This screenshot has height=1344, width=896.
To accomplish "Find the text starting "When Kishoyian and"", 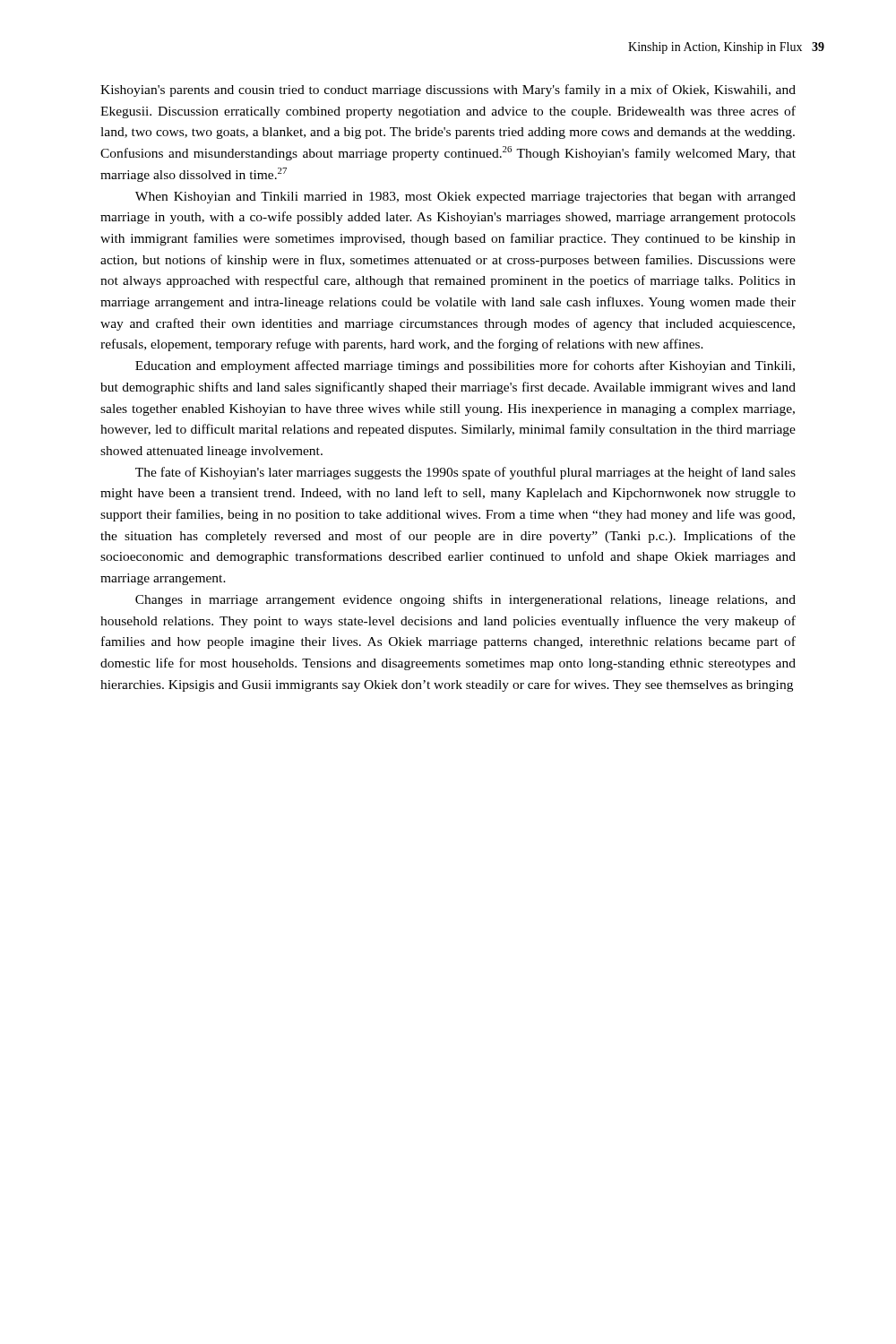I will click(x=448, y=270).
